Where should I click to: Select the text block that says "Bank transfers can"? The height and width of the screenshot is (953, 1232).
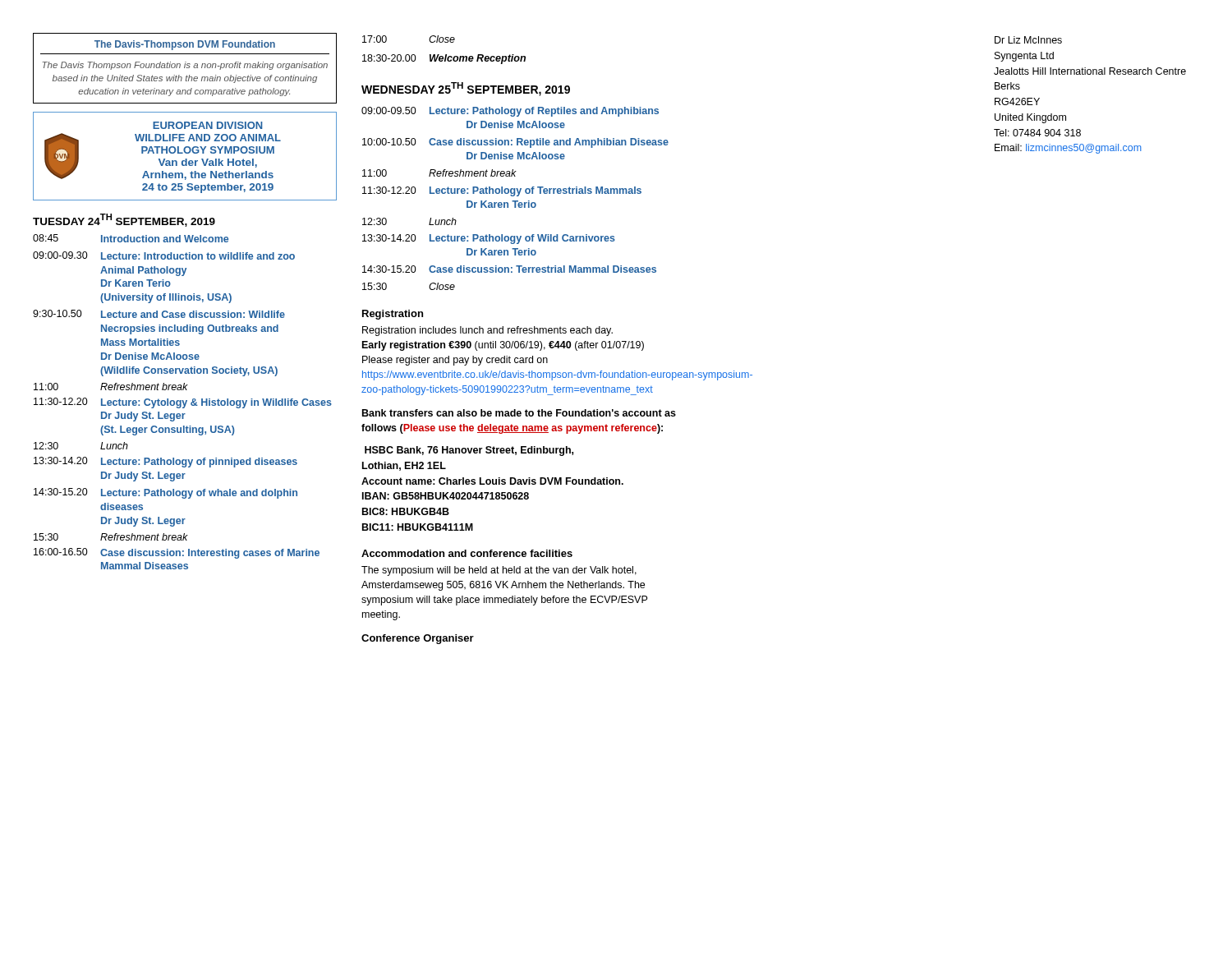(519, 421)
